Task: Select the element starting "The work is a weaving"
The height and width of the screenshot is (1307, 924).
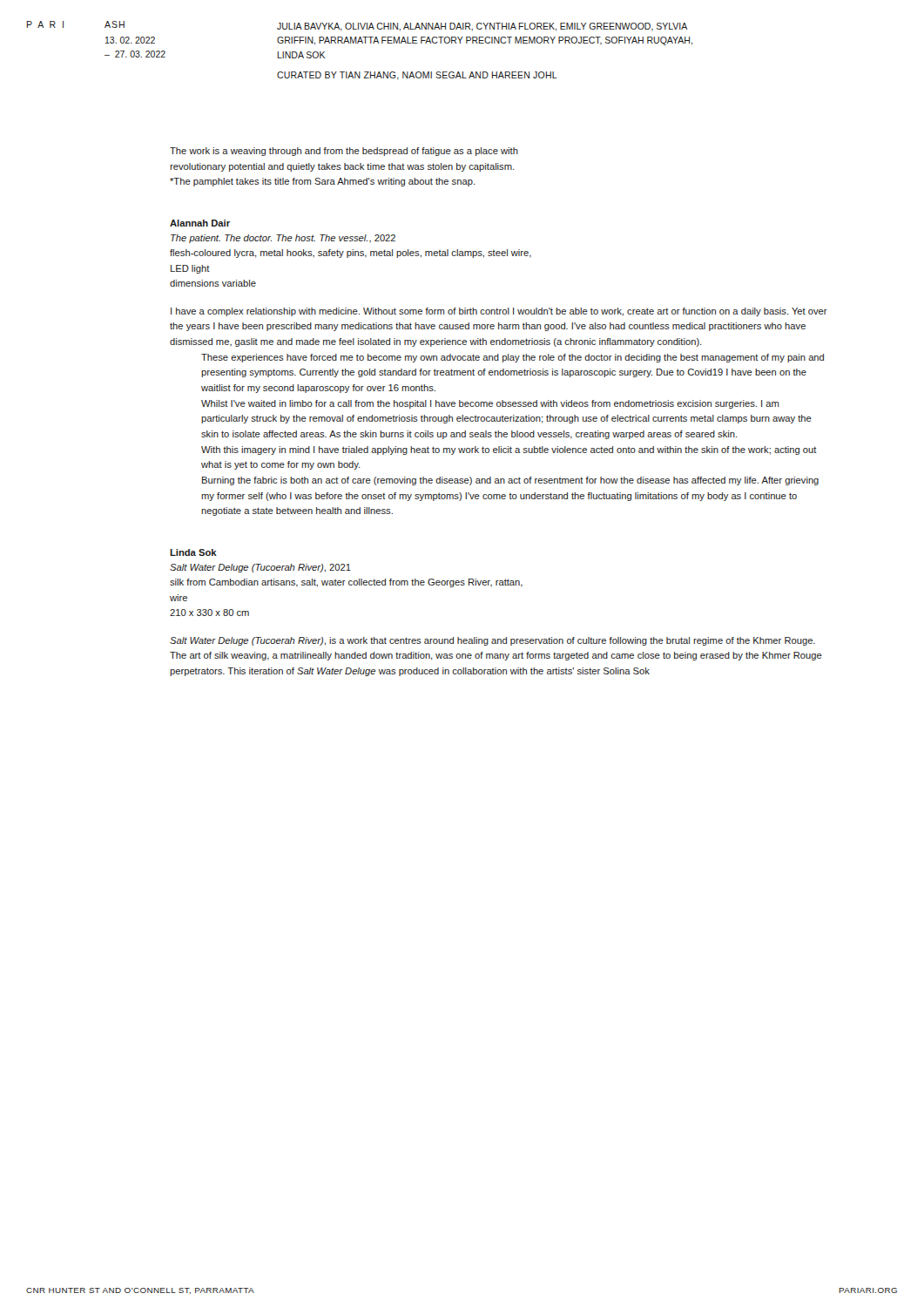Action: (x=344, y=166)
